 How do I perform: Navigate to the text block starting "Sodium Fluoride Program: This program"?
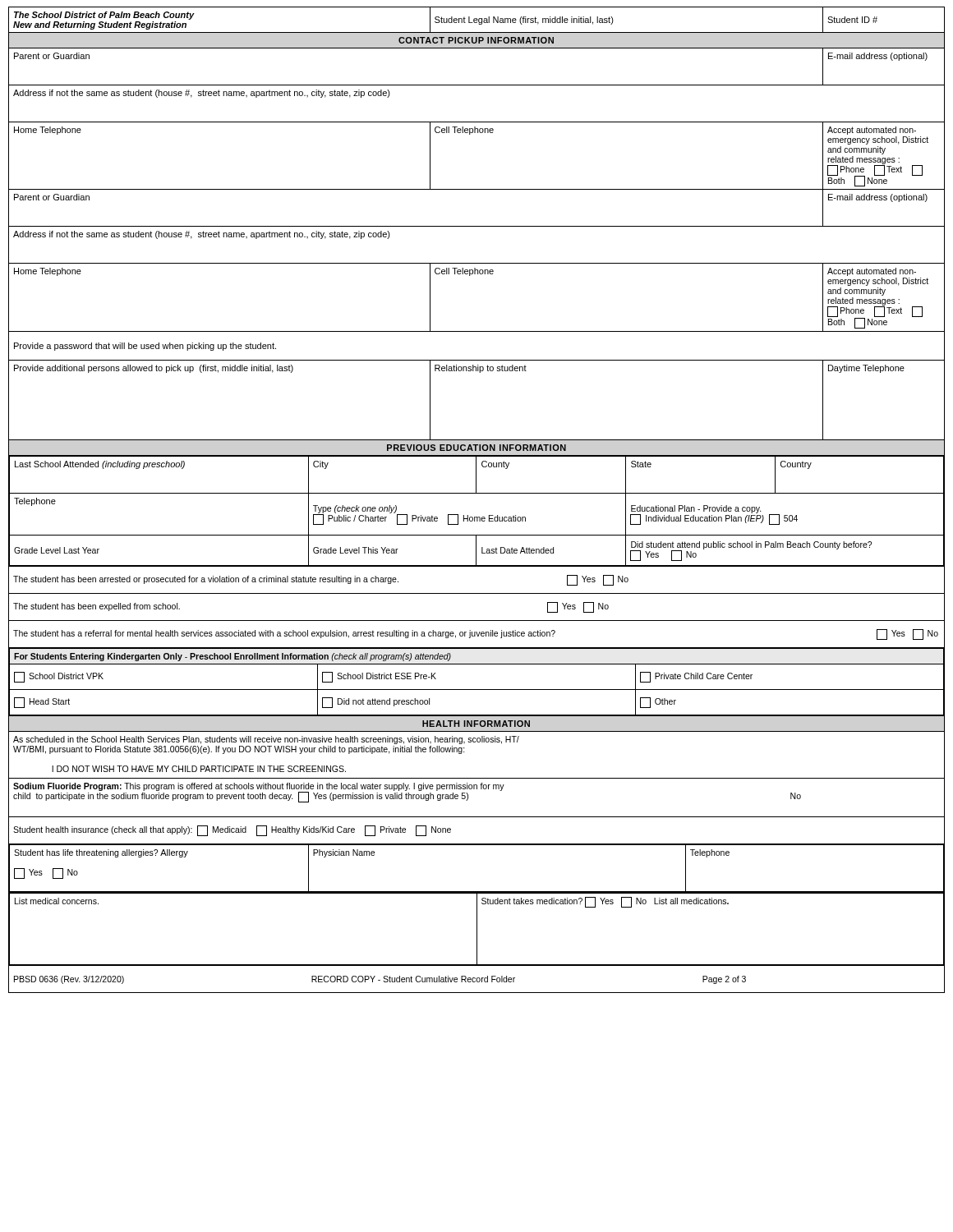476,797
